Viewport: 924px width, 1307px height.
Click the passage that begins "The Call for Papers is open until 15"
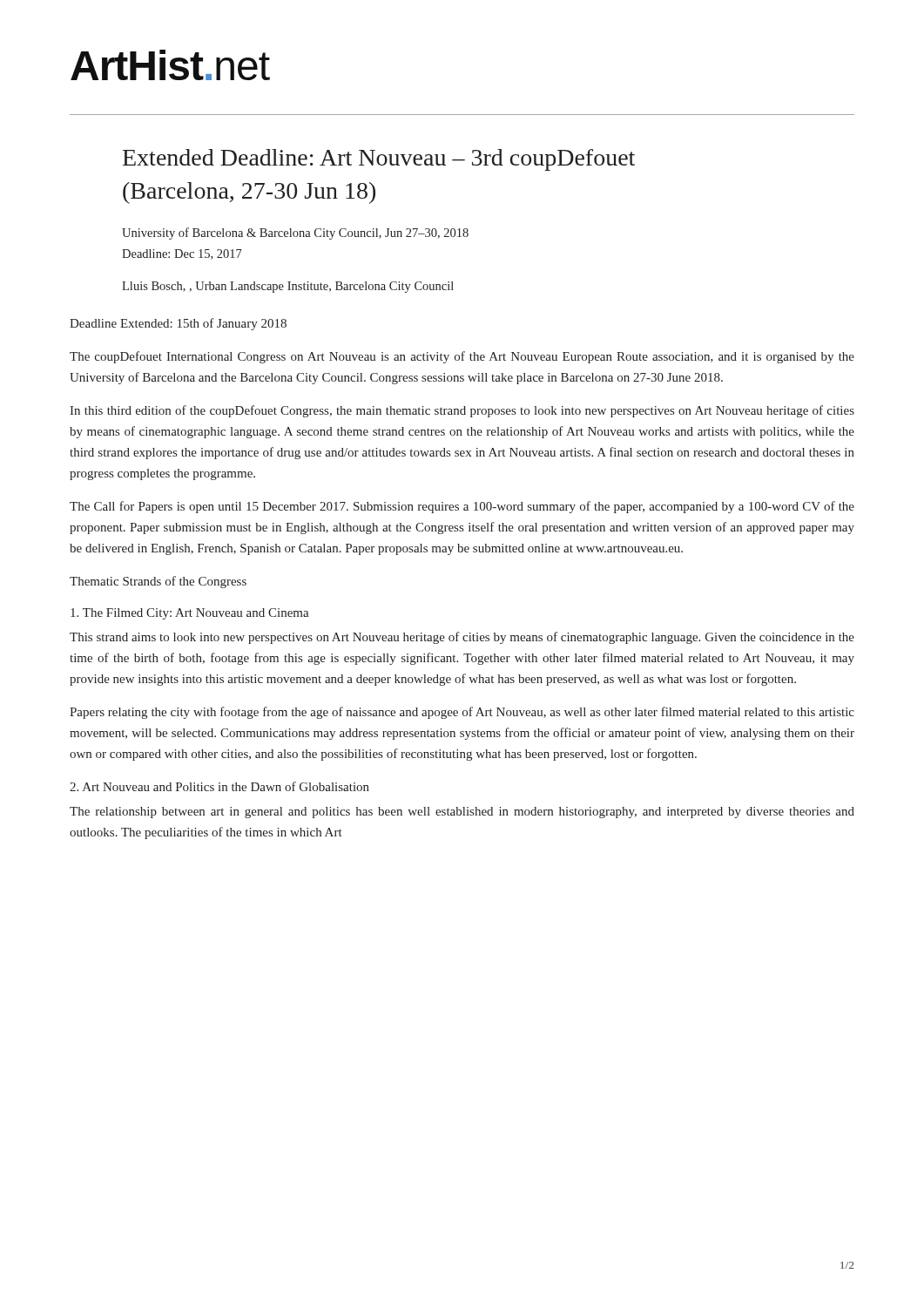coord(462,527)
